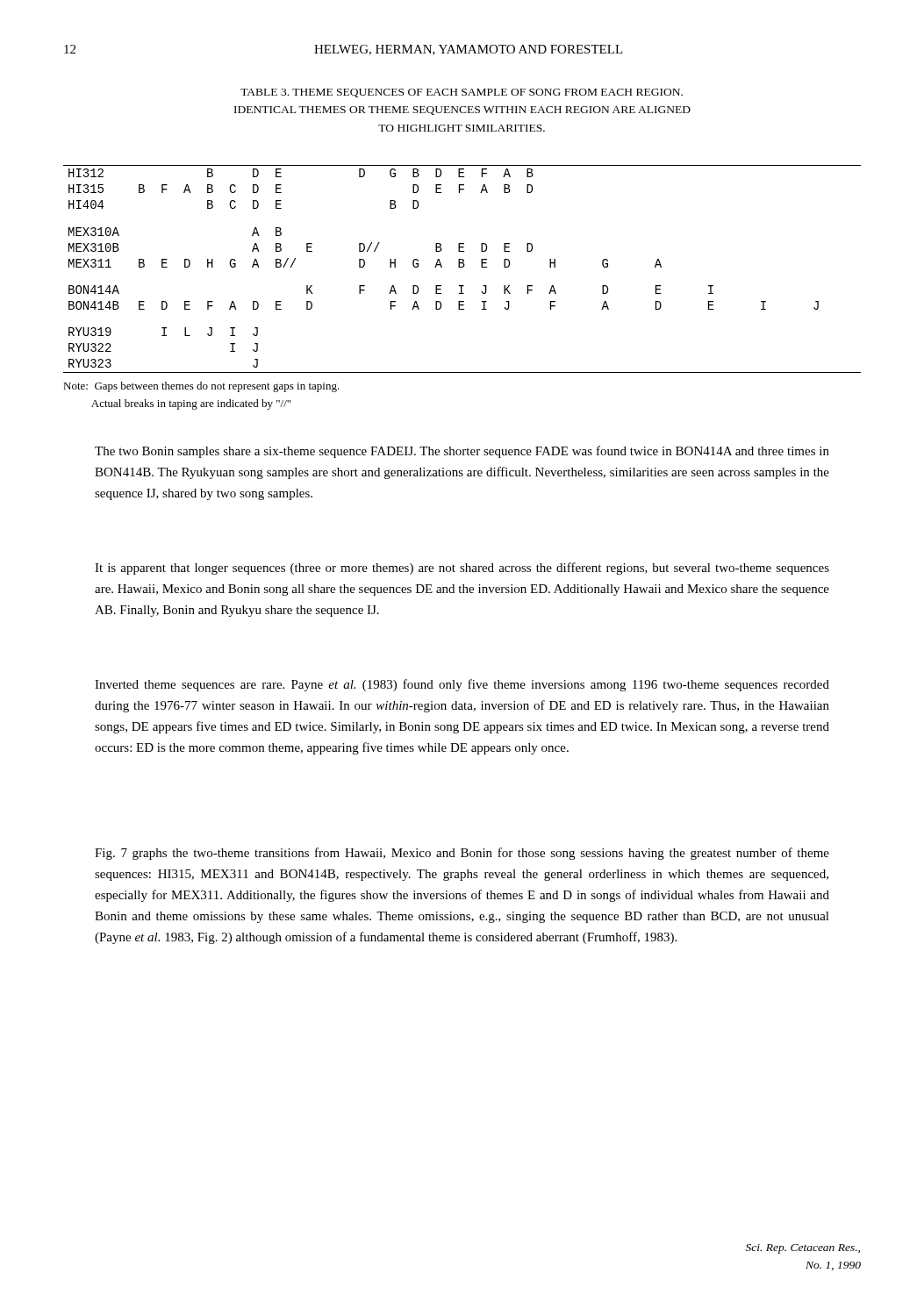Select the table that reads "MEX310B"
The image size is (924, 1316).
coord(462,269)
